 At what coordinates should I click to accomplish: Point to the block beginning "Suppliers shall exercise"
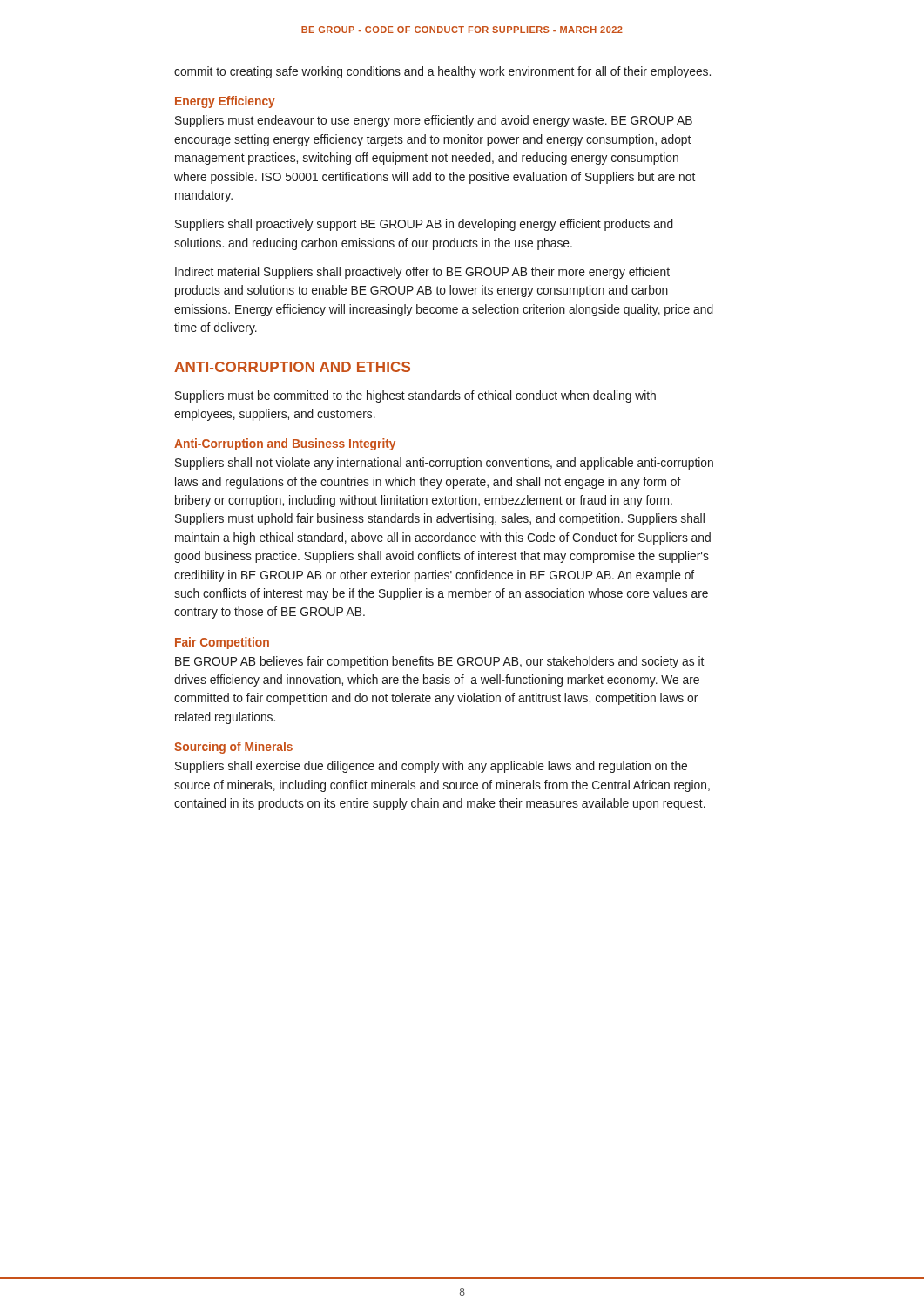pos(442,785)
